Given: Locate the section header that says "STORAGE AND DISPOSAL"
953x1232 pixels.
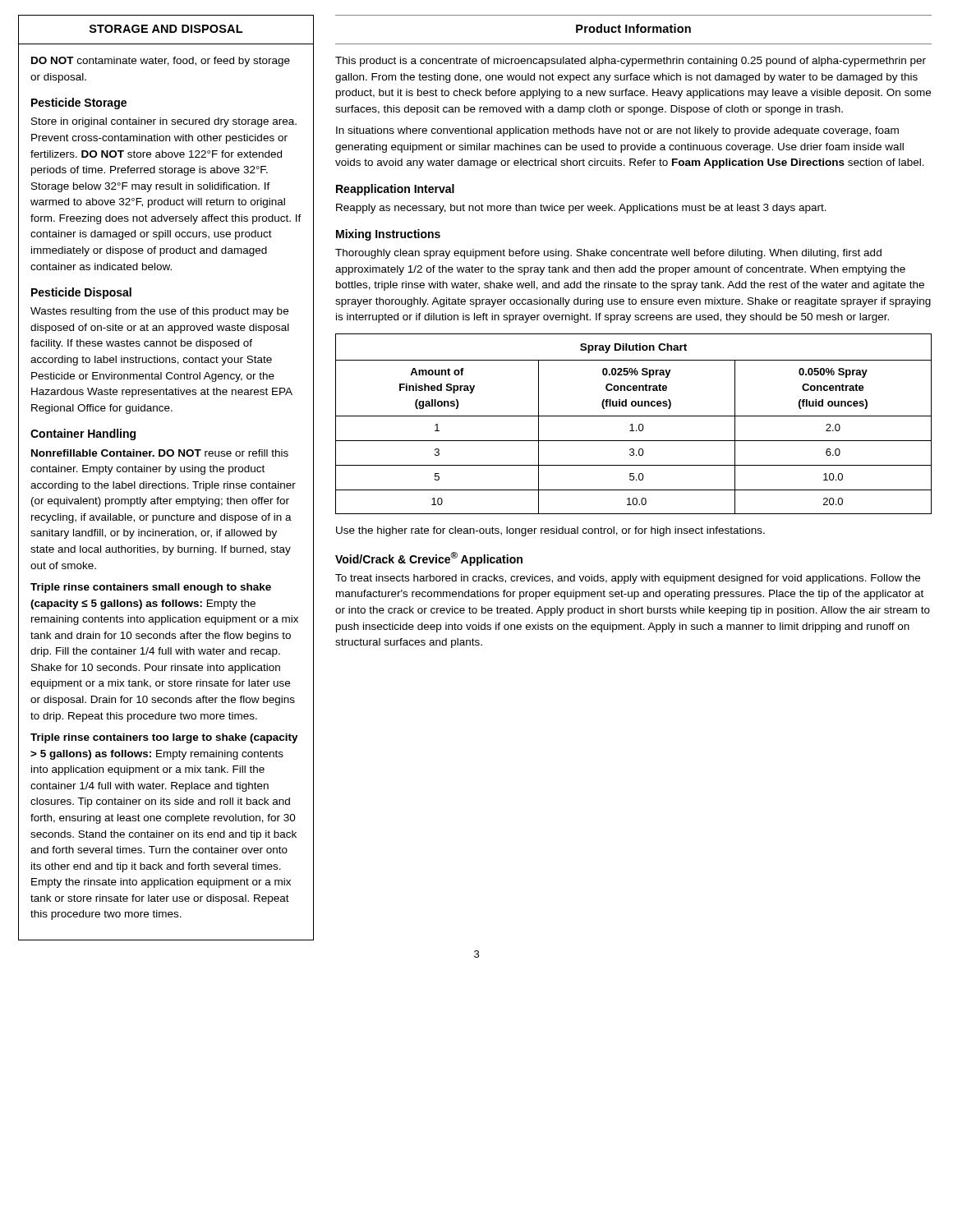Looking at the screenshot, I should [x=166, y=29].
